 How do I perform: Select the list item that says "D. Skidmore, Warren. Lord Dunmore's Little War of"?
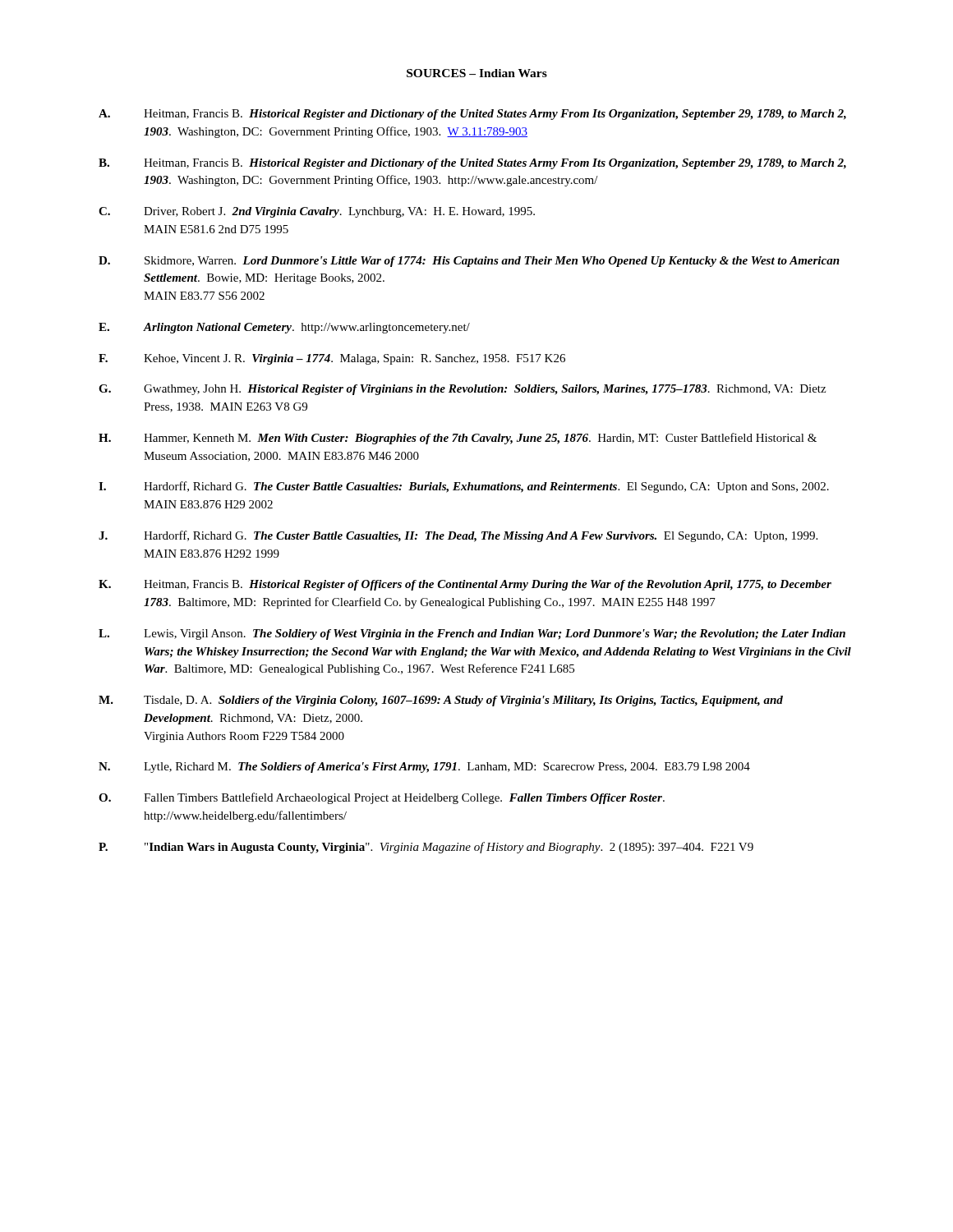click(x=469, y=262)
